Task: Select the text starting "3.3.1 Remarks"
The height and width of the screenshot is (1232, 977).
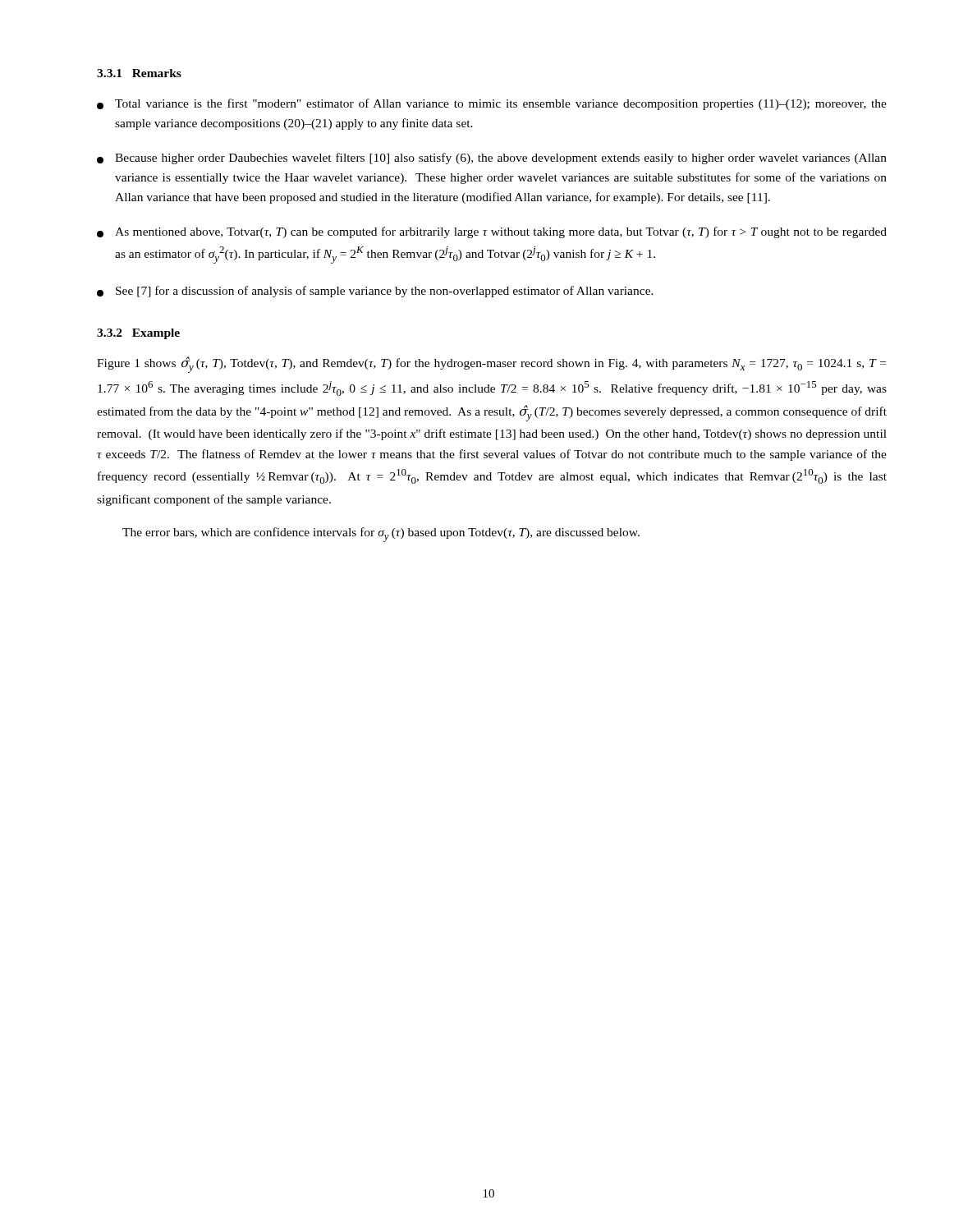Action: [139, 73]
